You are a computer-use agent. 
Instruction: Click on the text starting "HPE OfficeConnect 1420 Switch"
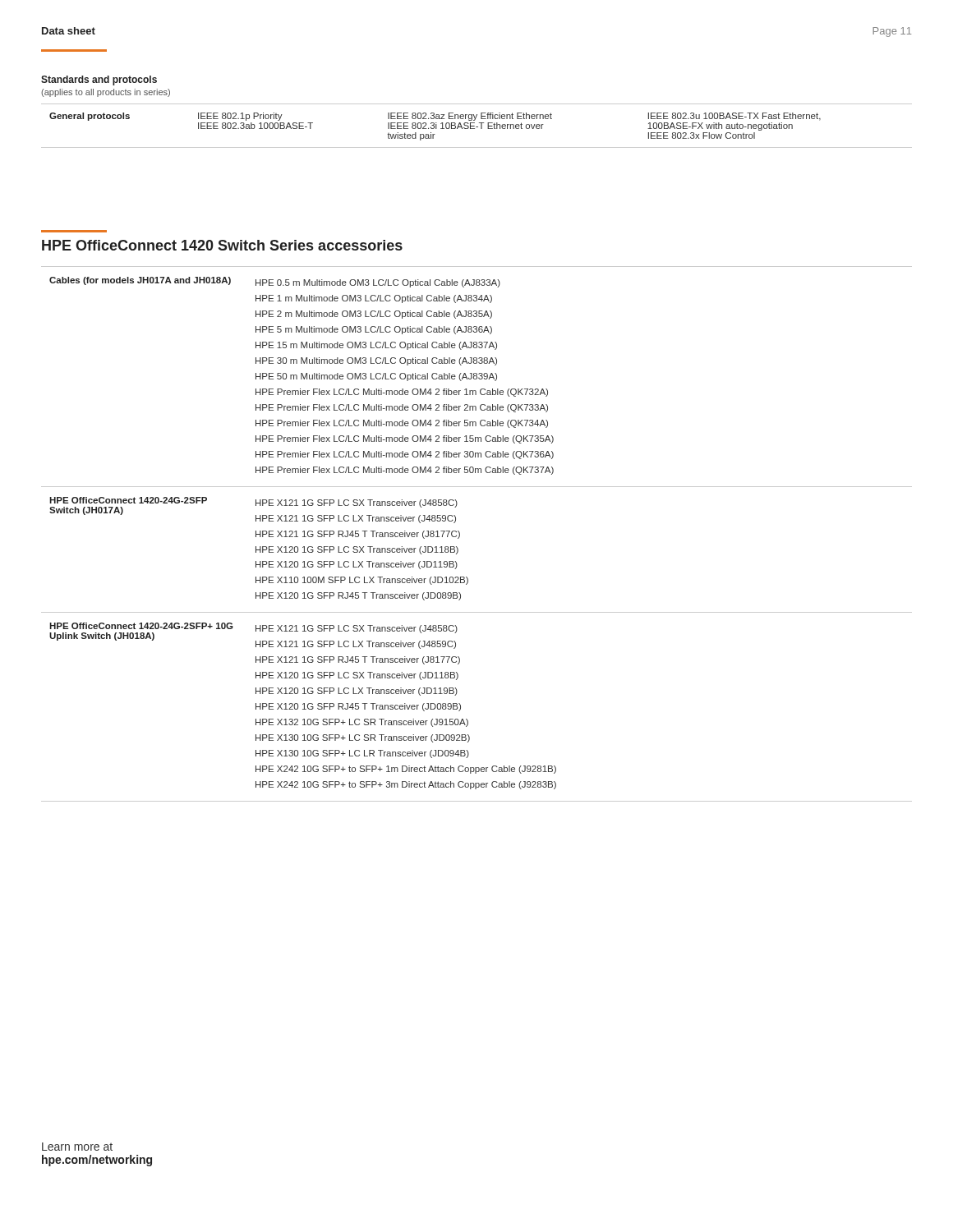pyautogui.click(x=222, y=246)
